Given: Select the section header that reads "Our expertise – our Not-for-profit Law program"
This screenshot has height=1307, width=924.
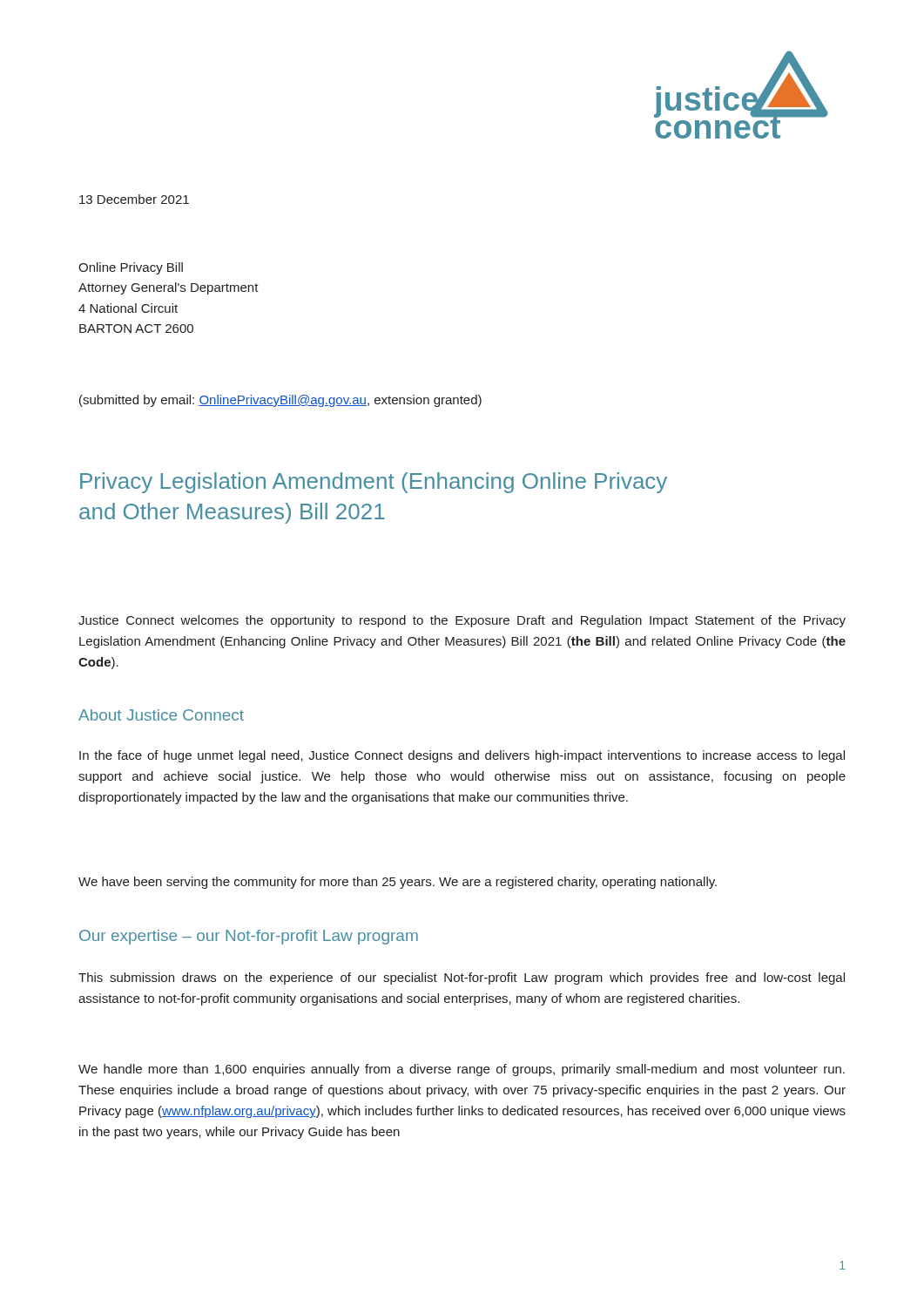Looking at the screenshot, I should click(x=249, y=935).
